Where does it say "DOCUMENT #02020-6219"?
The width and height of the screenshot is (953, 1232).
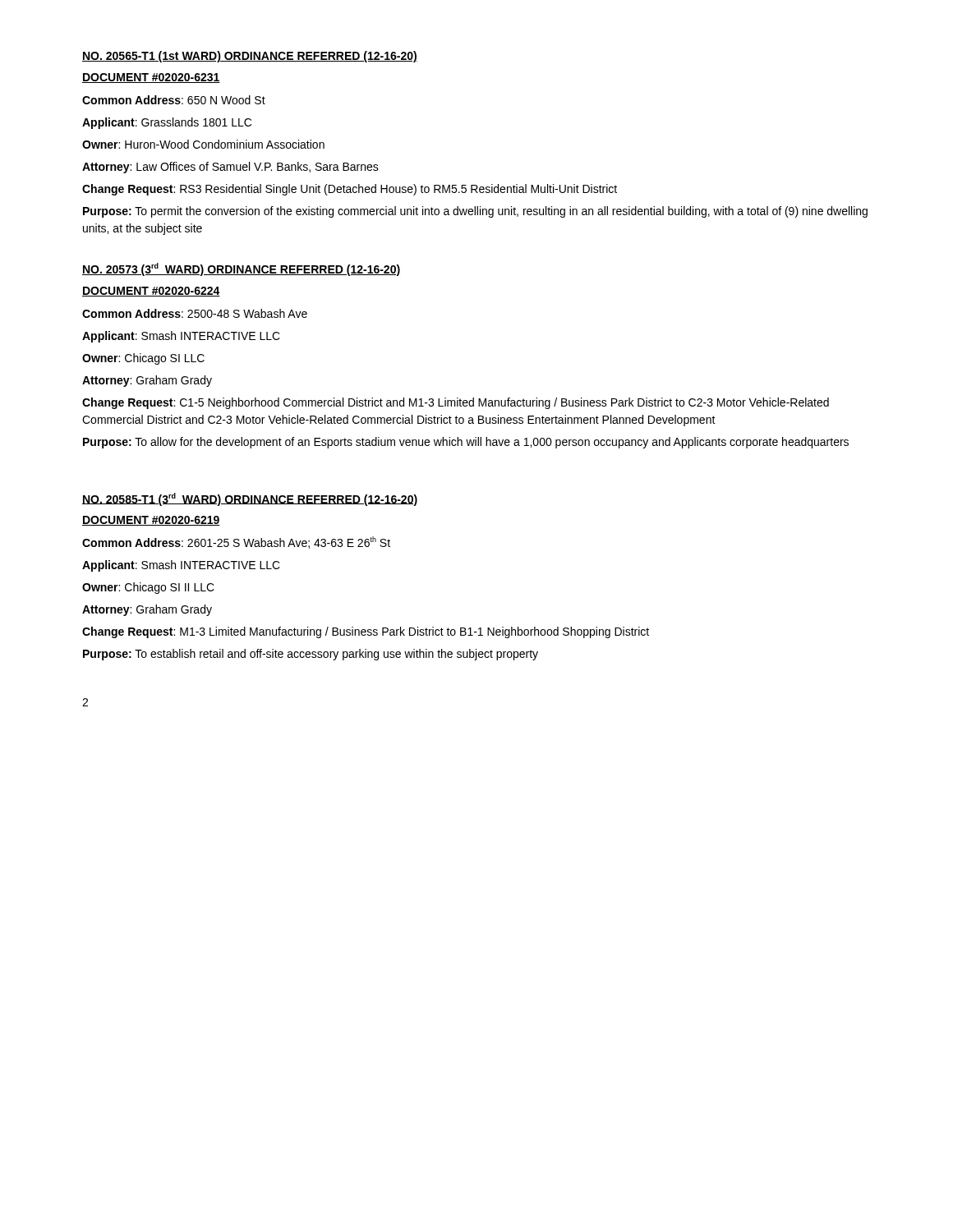pos(151,520)
